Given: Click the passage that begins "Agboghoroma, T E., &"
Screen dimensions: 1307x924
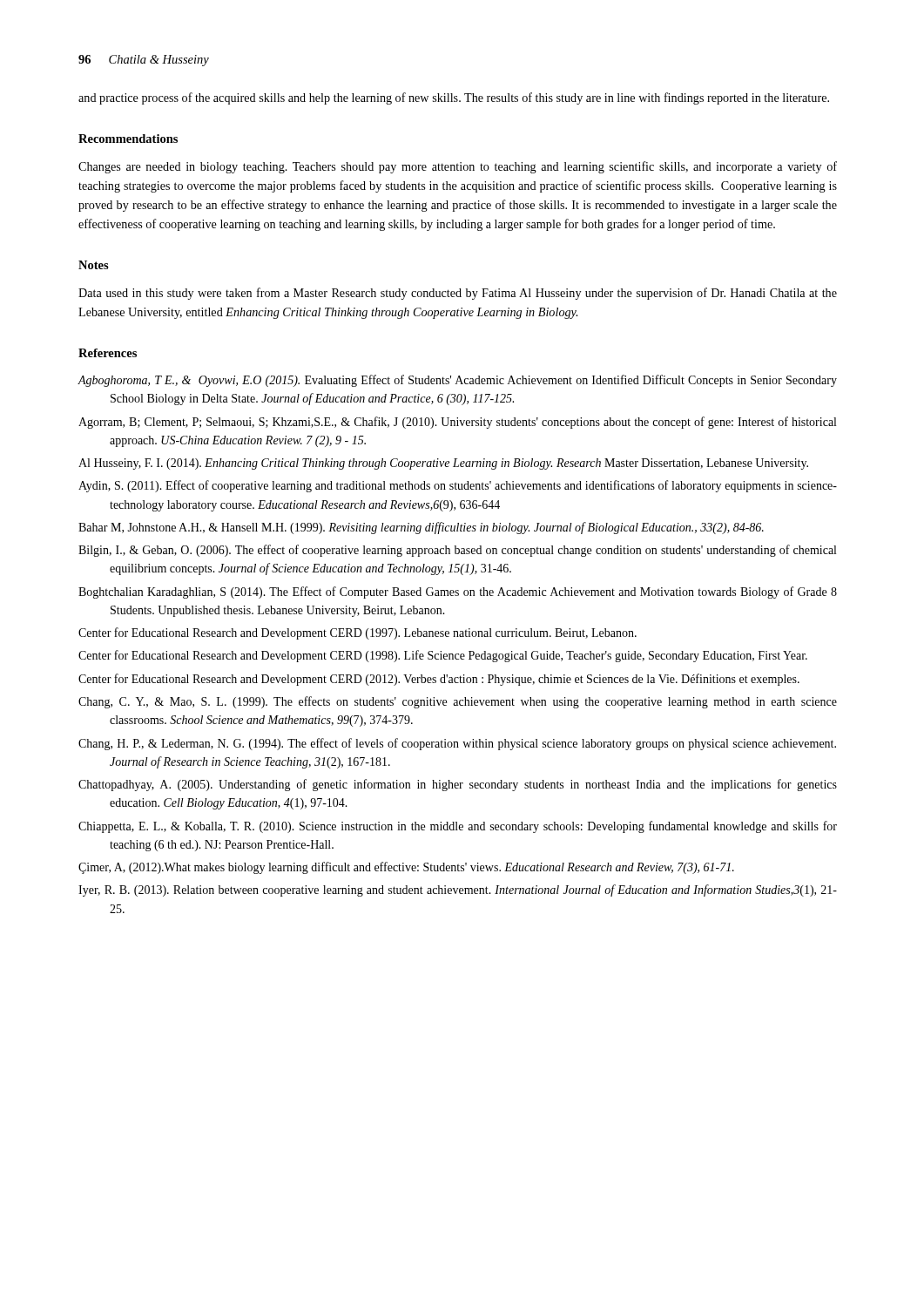Looking at the screenshot, I should (x=458, y=390).
